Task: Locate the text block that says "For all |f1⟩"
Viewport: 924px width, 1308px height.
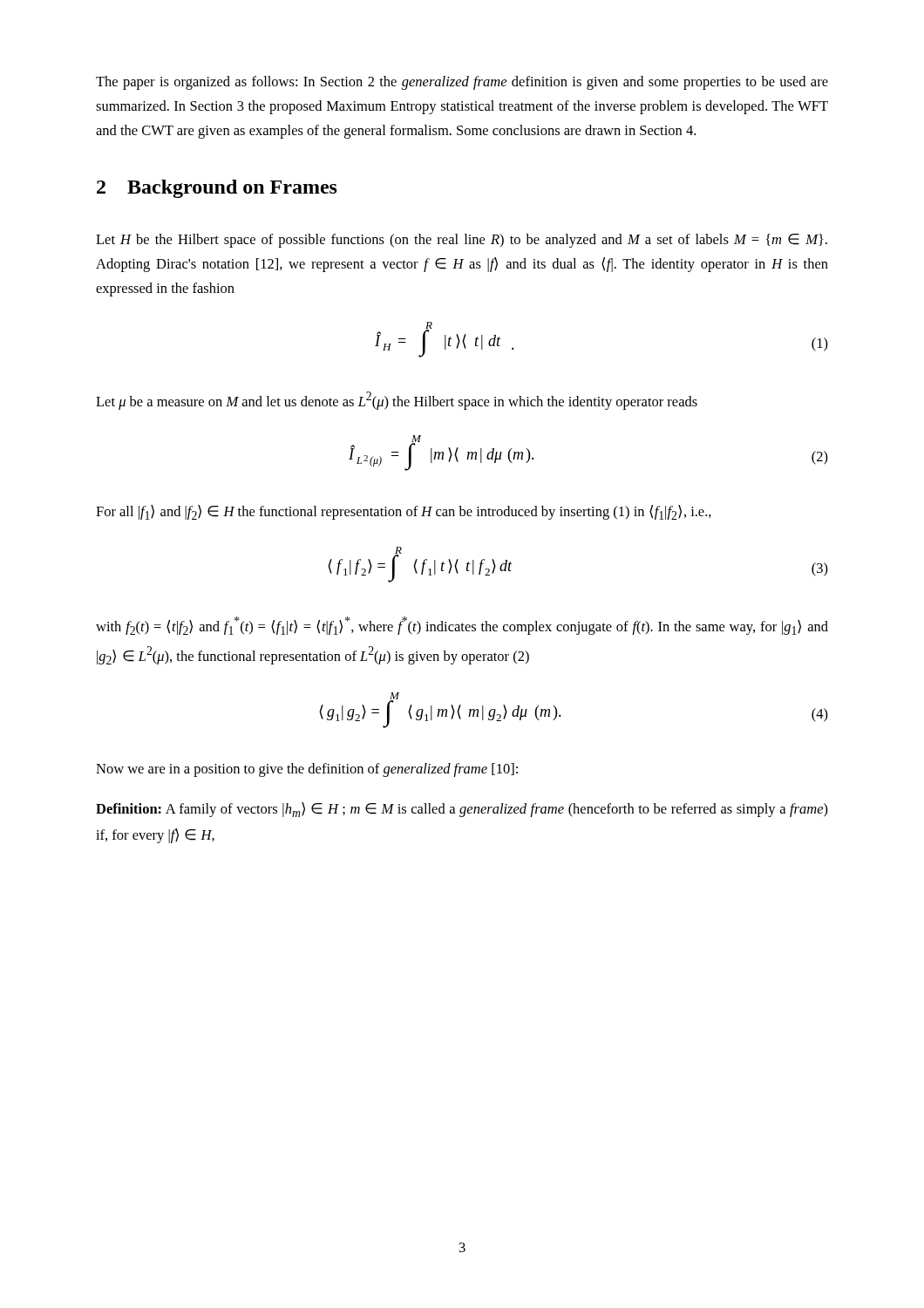Action: point(462,513)
